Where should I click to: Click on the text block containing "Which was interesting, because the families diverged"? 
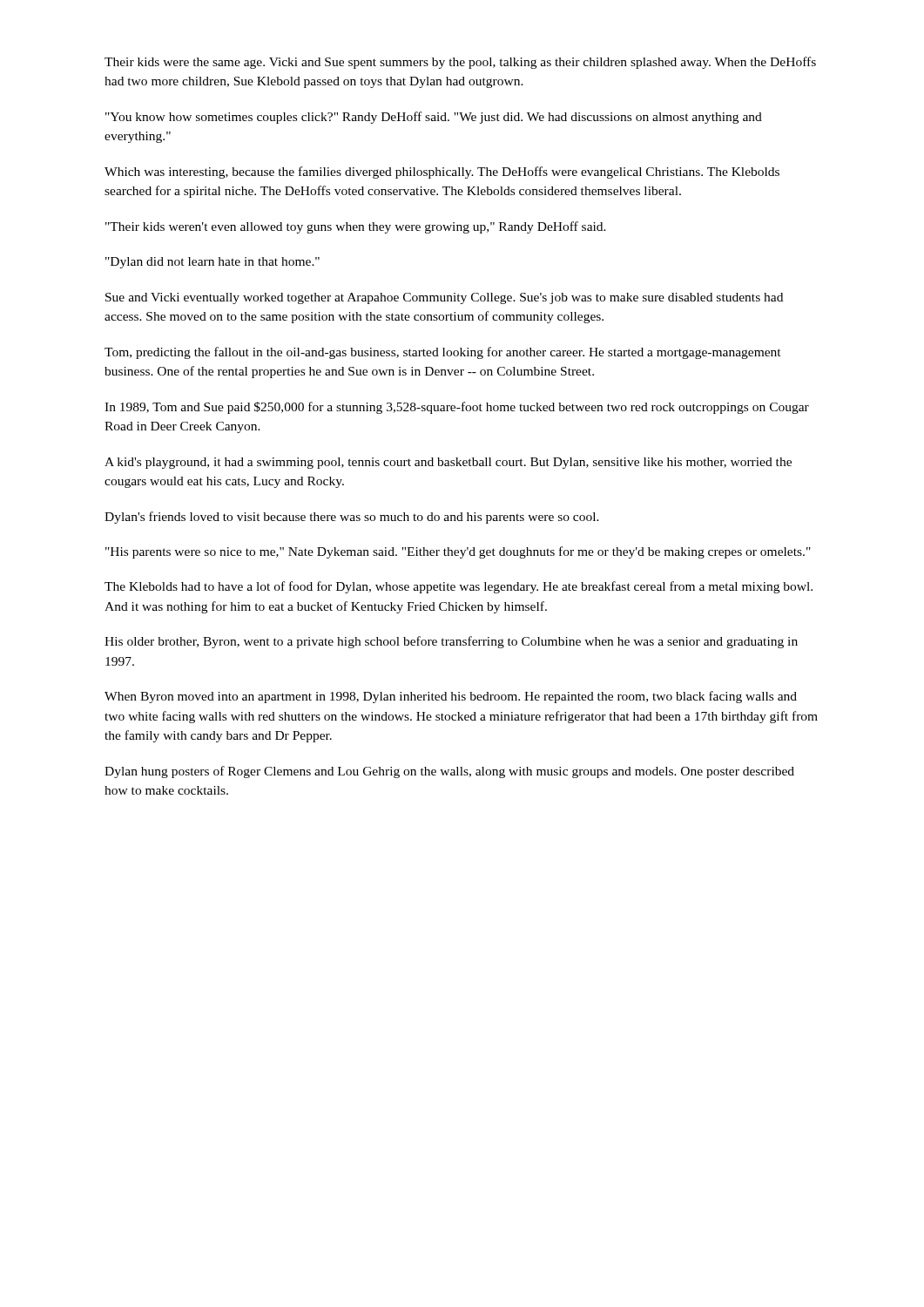(442, 181)
